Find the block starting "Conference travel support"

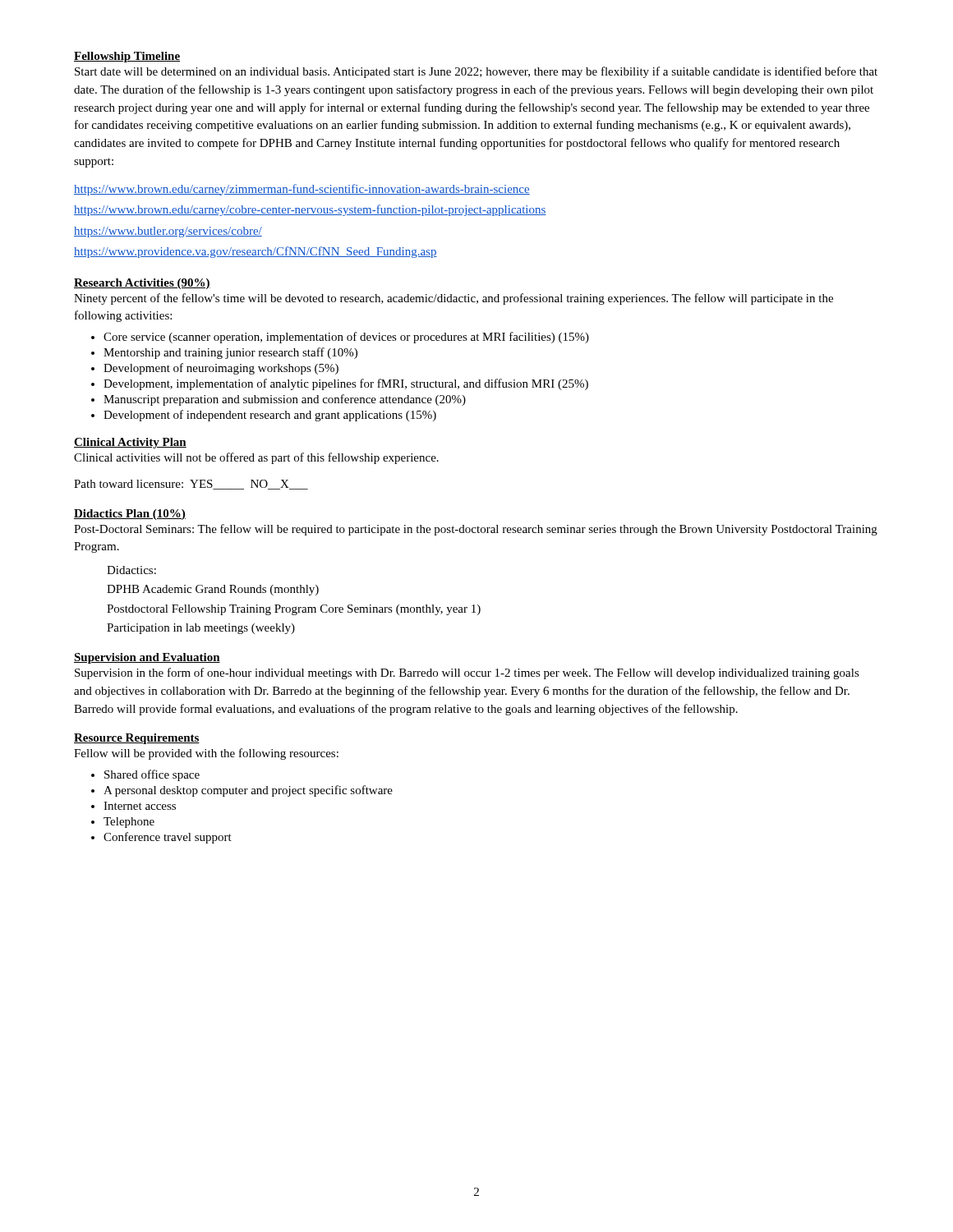[167, 837]
